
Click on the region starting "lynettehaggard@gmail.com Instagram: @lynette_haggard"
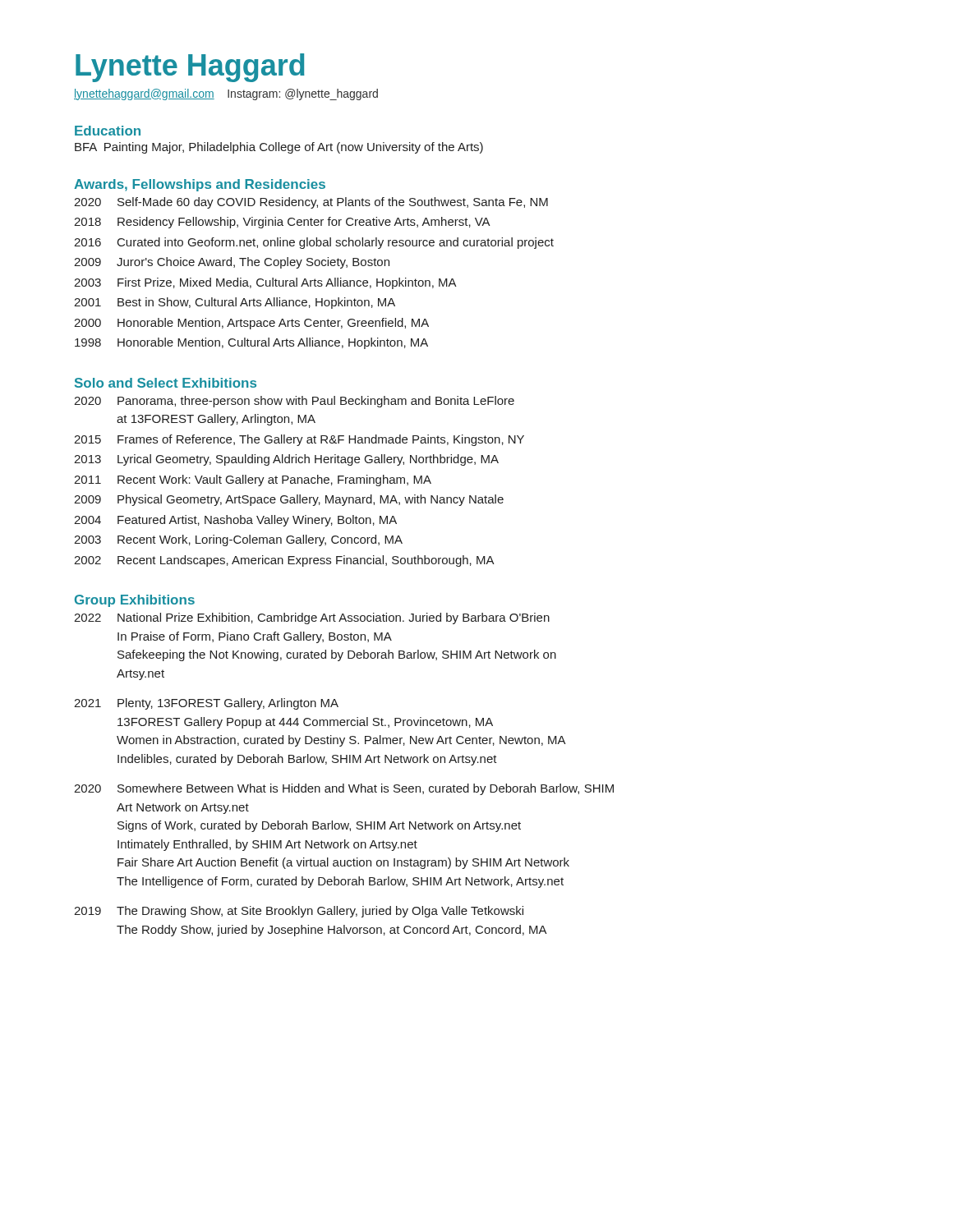pos(226,93)
